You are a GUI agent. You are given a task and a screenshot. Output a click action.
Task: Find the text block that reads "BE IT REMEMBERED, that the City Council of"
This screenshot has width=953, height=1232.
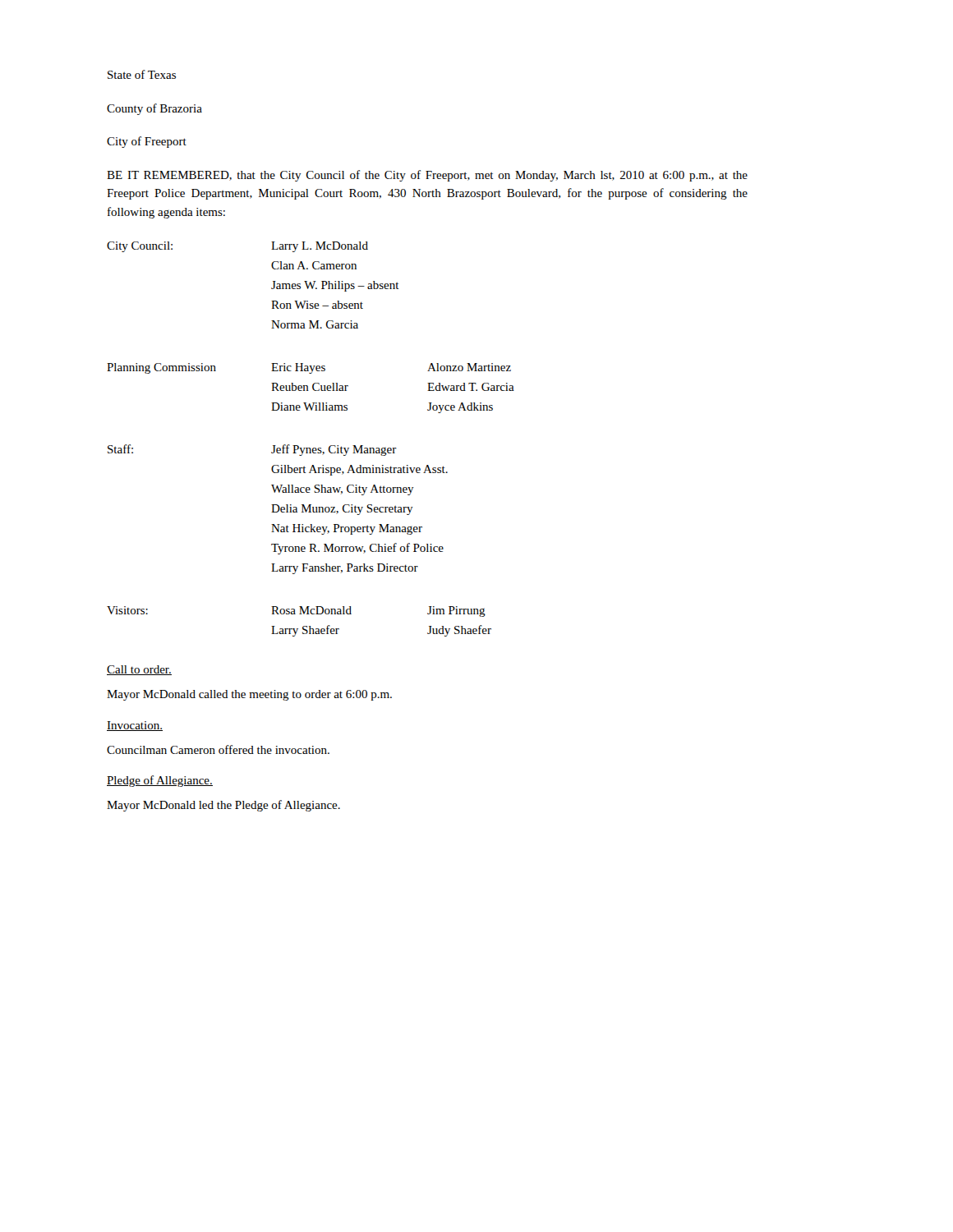427,193
